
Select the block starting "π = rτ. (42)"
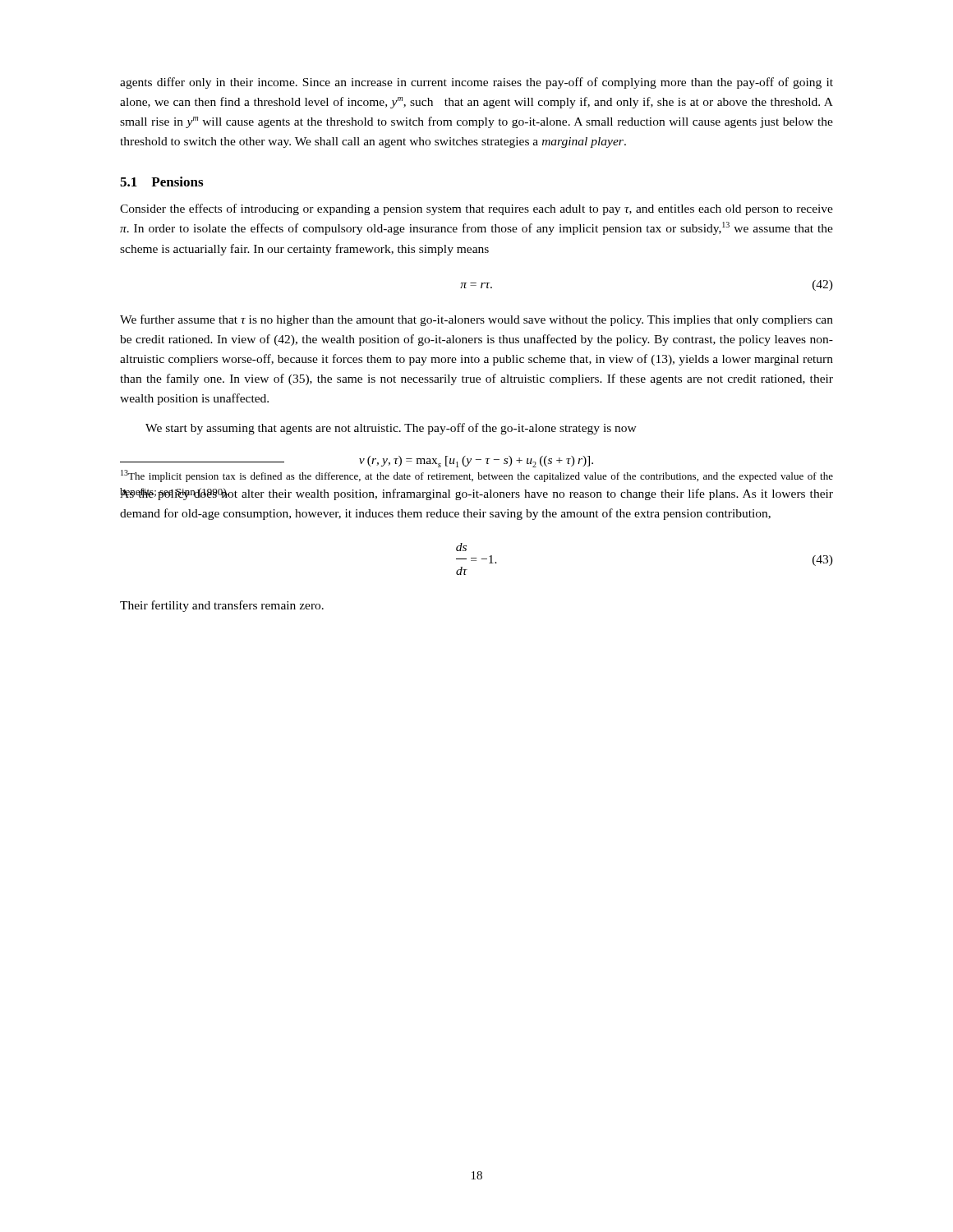[487, 285]
